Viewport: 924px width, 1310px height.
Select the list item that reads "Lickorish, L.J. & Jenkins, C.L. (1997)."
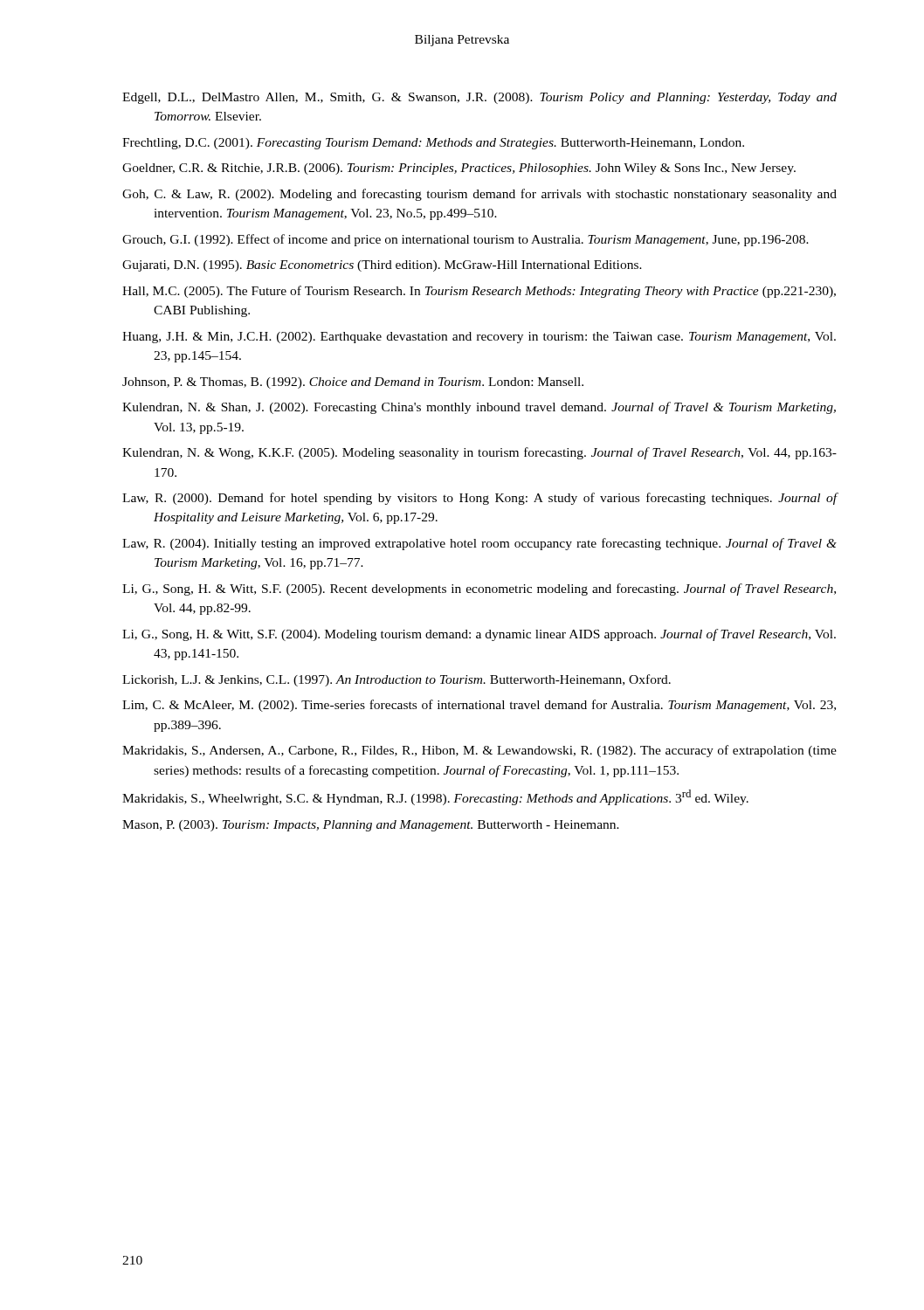pyautogui.click(x=397, y=679)
